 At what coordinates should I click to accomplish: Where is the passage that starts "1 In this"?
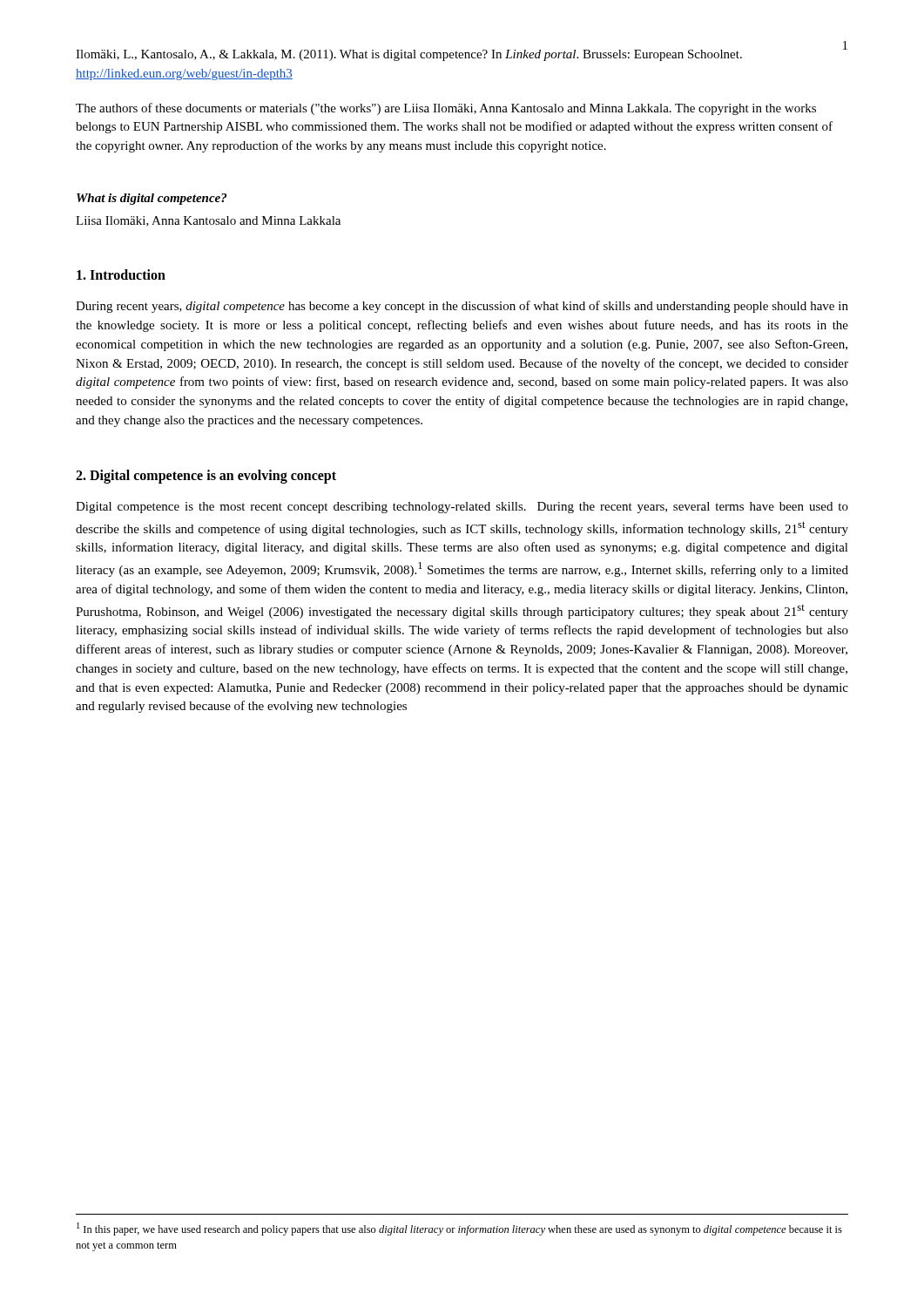pyautogui.click(x=462, y=1236)
